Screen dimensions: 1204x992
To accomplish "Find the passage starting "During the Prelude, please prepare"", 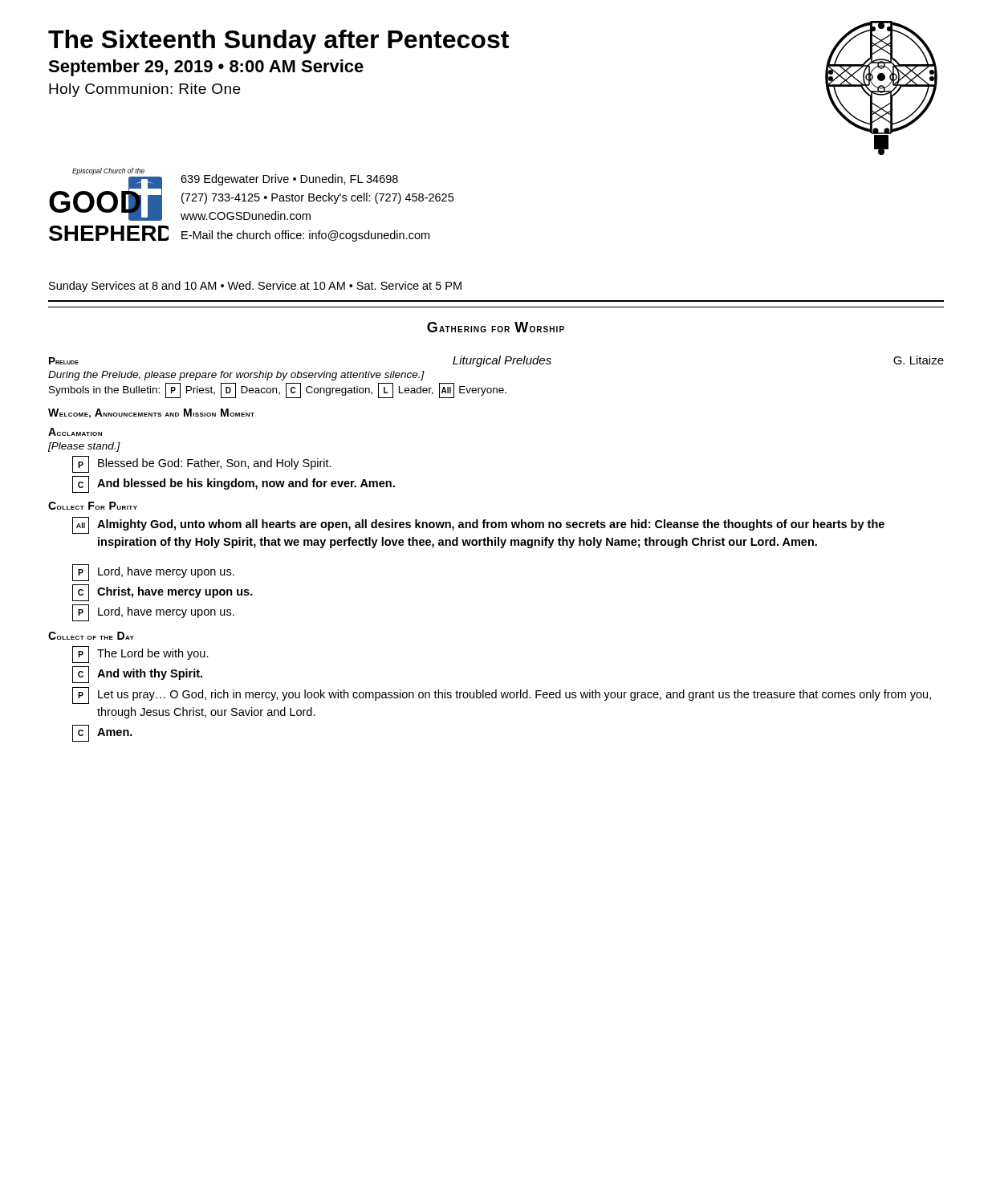I will 236,374.
